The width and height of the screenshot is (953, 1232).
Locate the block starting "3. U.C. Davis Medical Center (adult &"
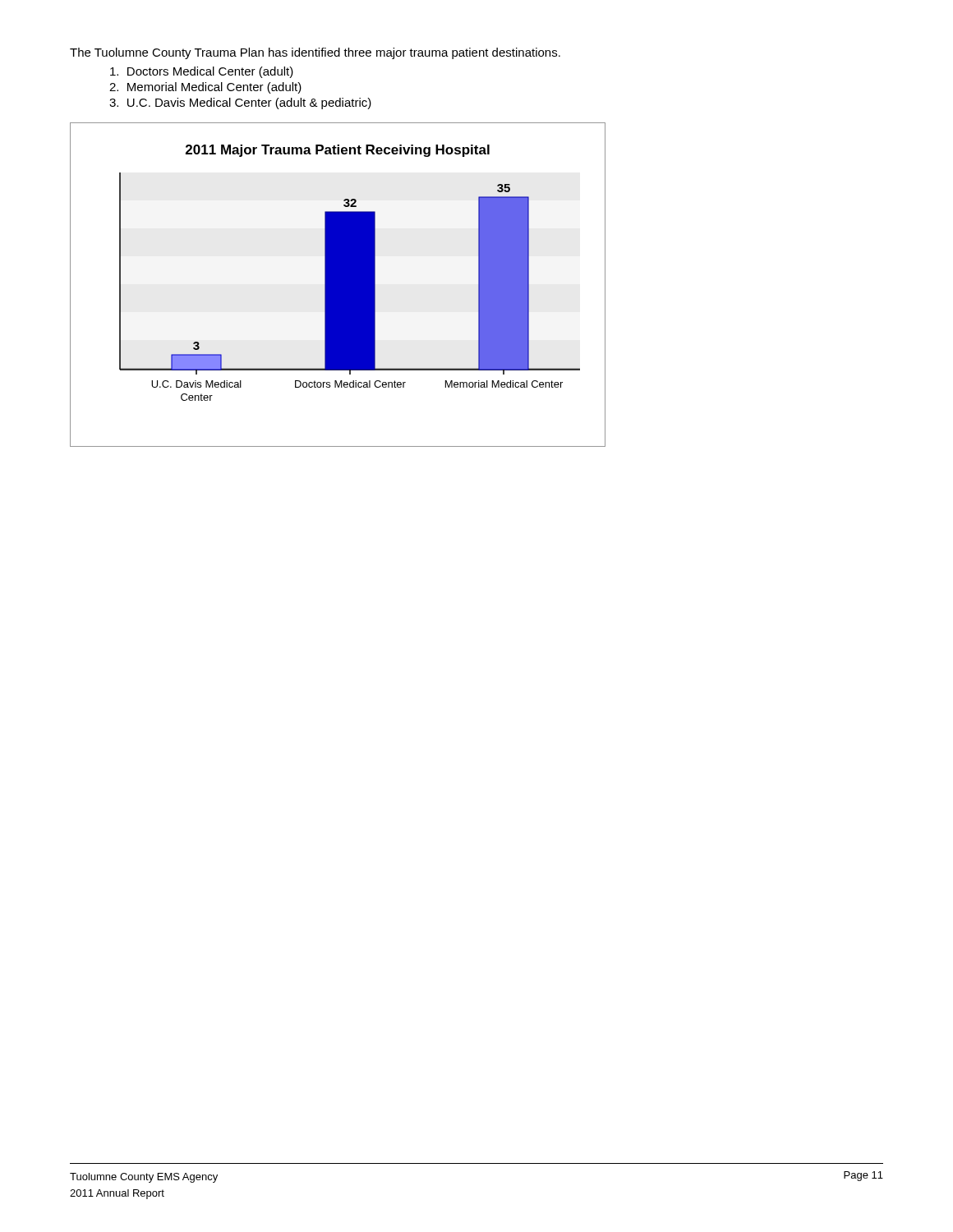click(240, 102)
